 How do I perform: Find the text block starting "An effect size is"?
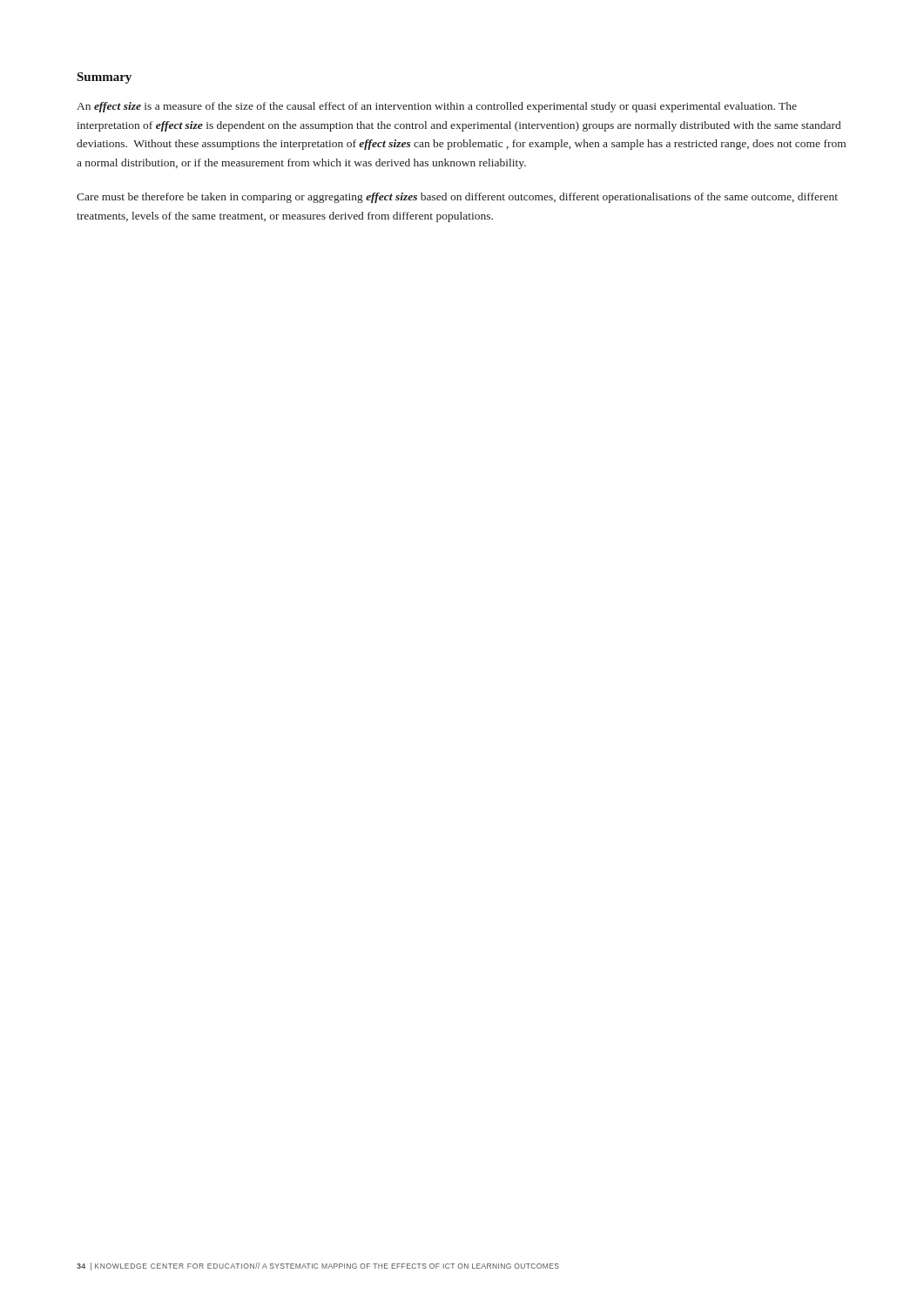pyautogui.click(x=461, y=134)
